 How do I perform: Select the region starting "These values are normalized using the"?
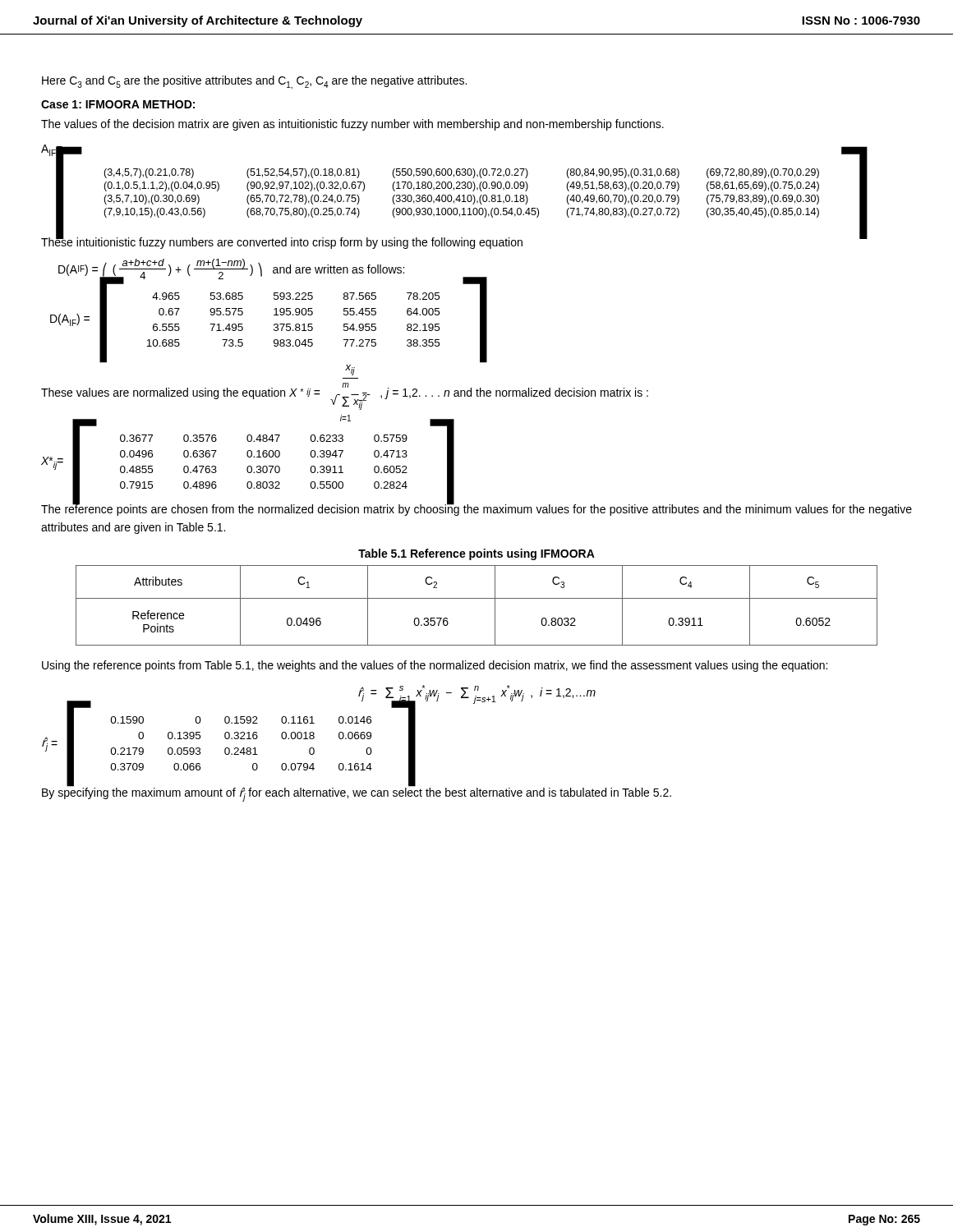(x=345, y=392)
